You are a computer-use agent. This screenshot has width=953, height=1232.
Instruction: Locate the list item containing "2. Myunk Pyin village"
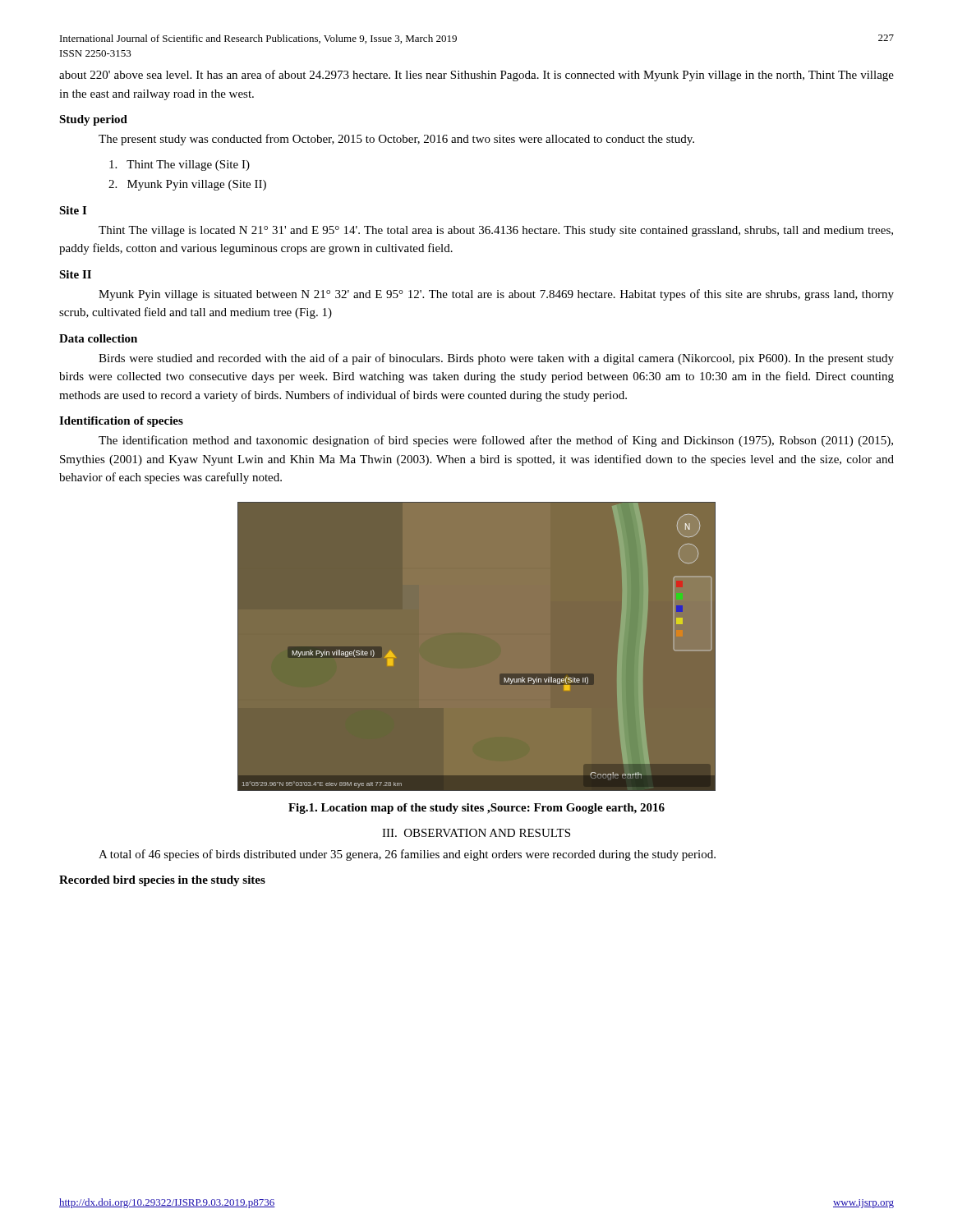click(x=188, y=184)
